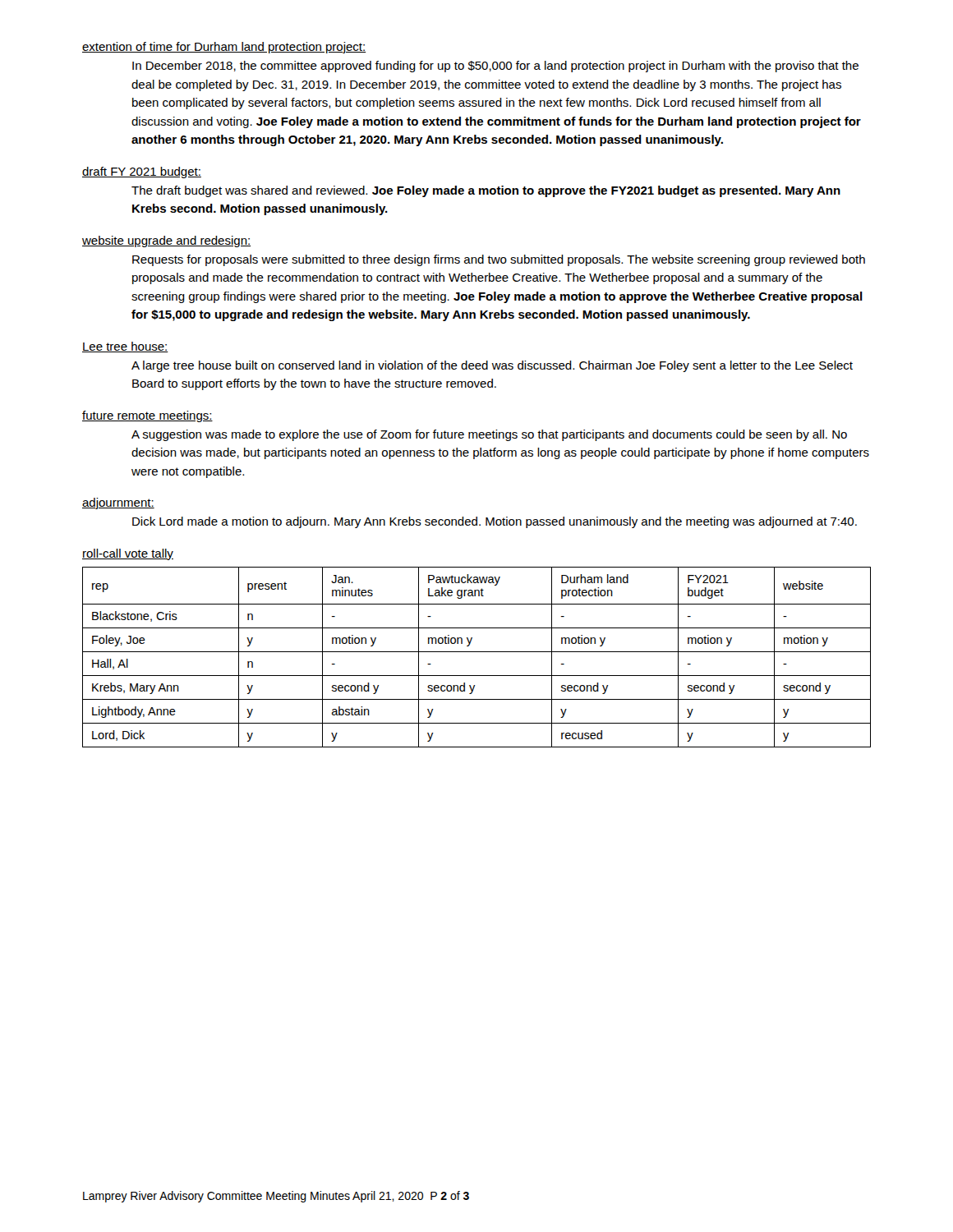
Task: Click the passage that begins "website upgrade and redesign: Requests for proposals"
Action: click(476, 278)
